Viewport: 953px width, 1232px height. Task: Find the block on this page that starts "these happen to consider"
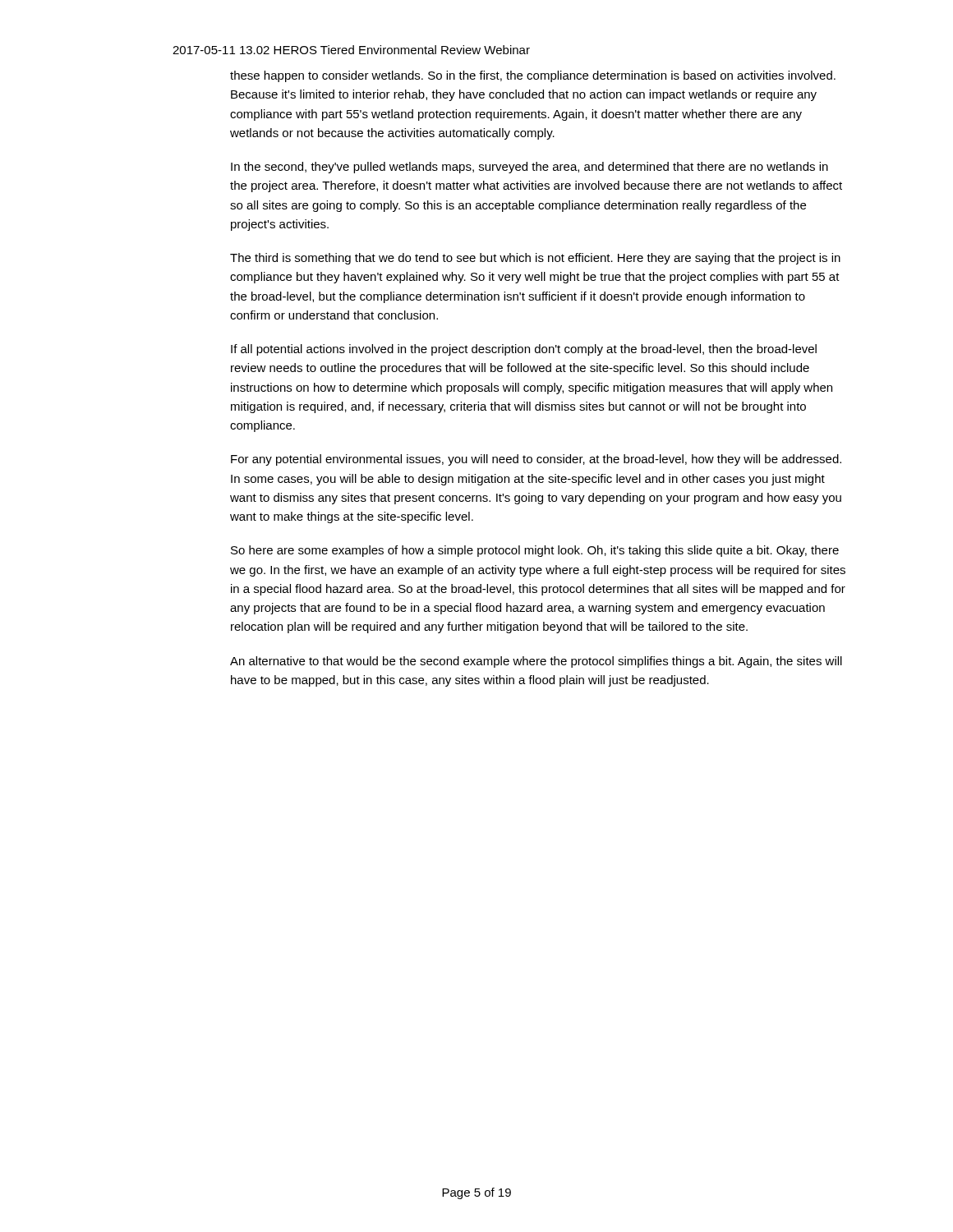pos(533,104)
